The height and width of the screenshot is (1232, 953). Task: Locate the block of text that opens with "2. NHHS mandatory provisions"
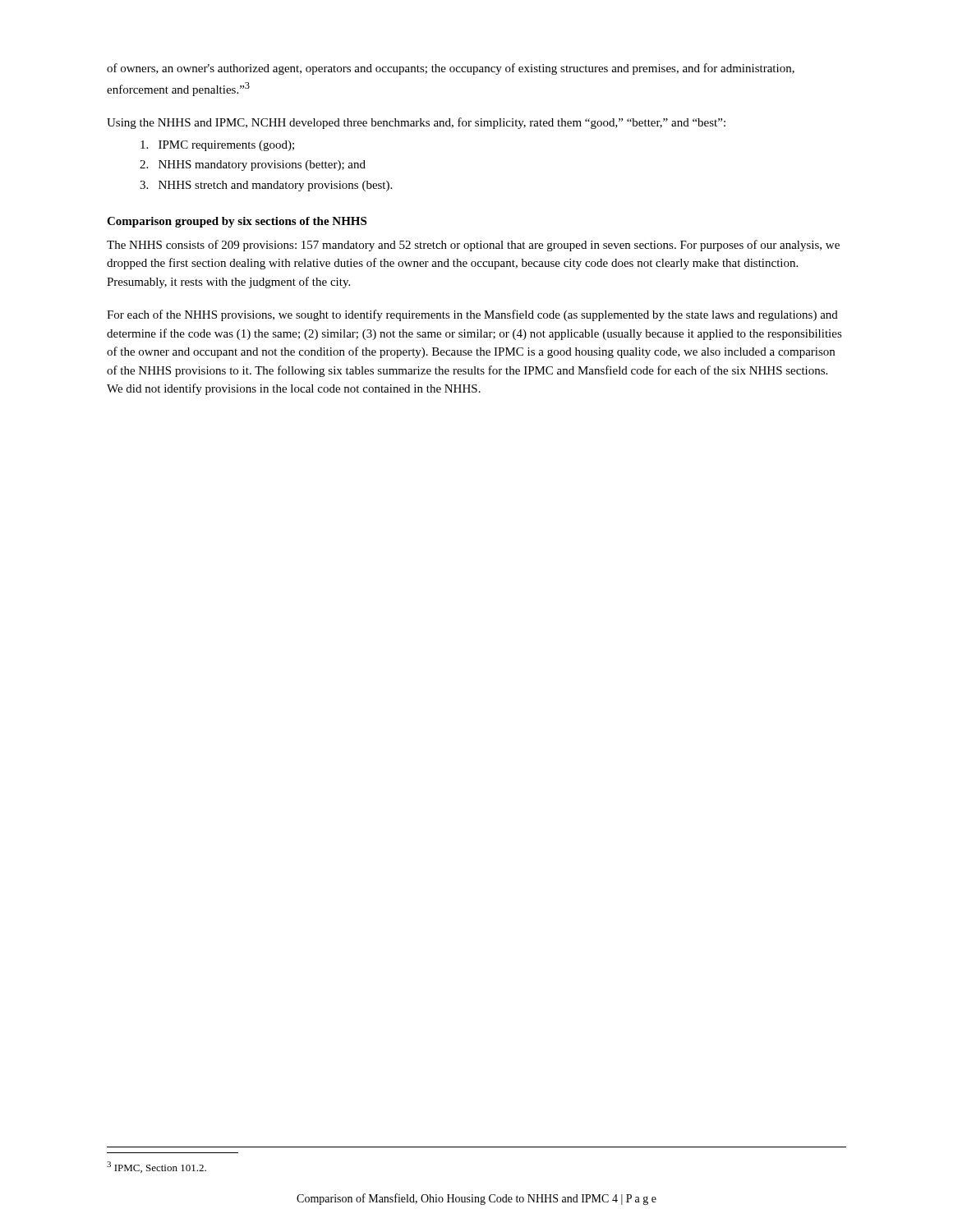tap(253, 164)
